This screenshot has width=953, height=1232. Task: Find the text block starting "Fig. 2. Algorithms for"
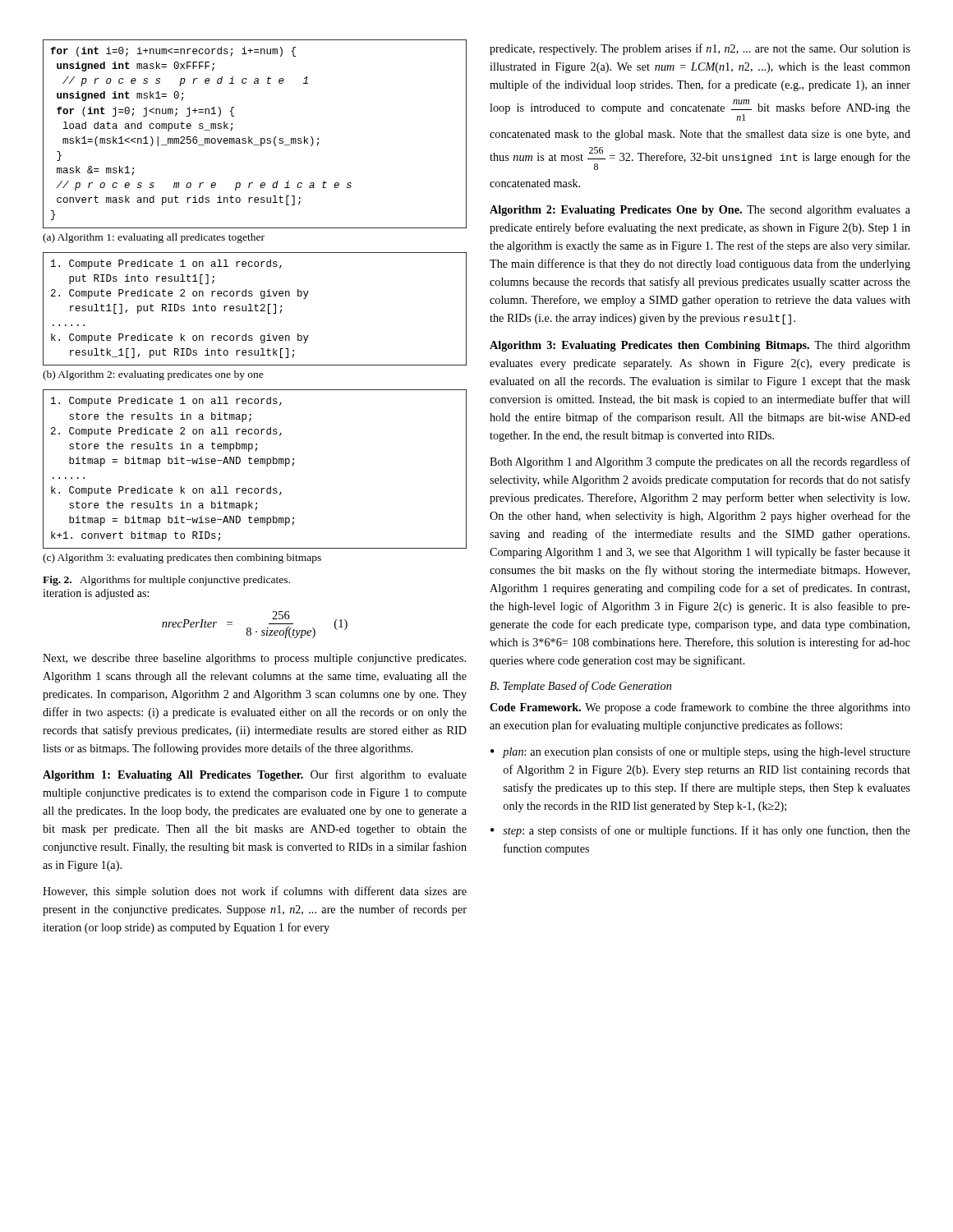pos(167,579)
